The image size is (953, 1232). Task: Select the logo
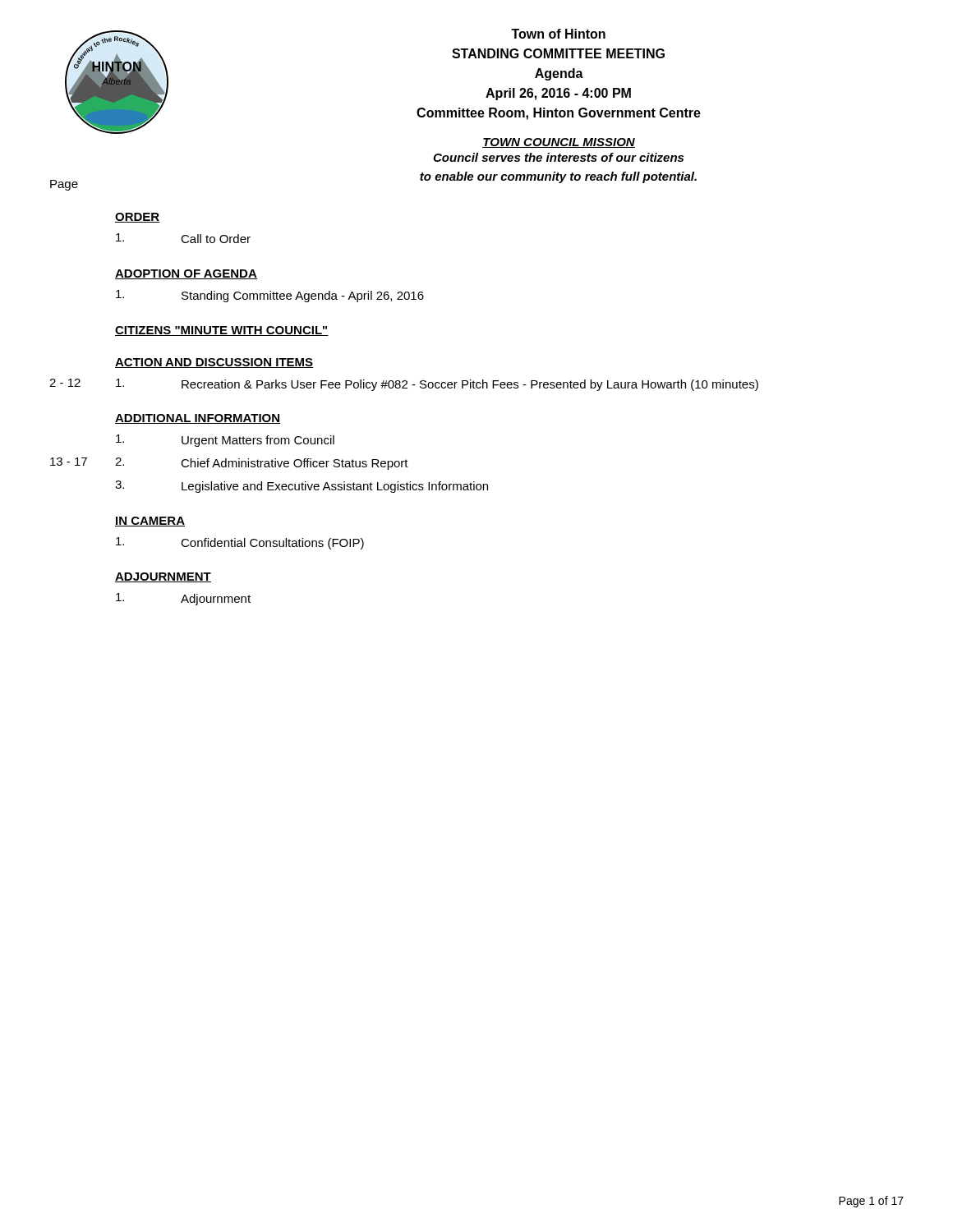point(123,83)
